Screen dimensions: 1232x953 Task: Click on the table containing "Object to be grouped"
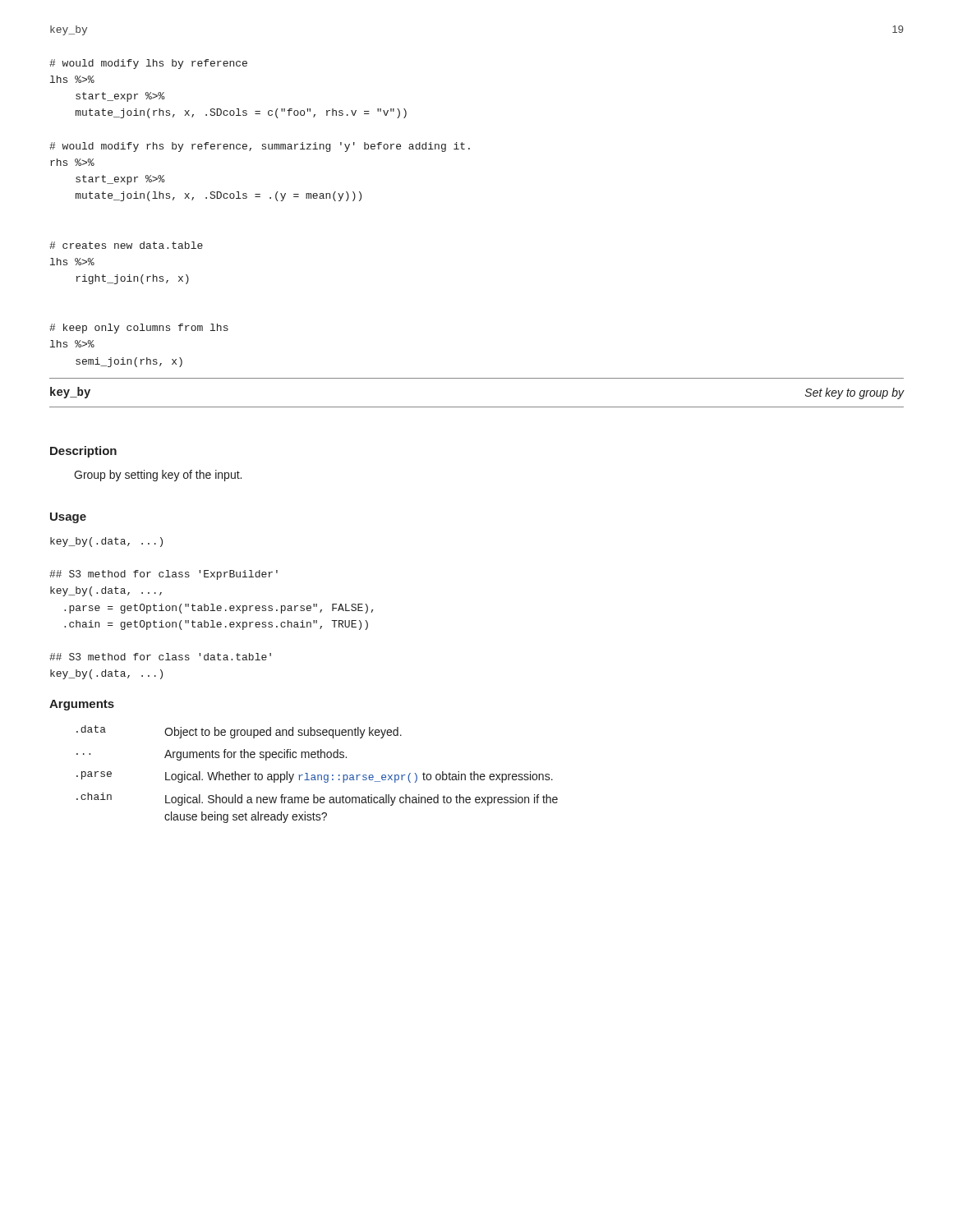pyautogui.click(x=476, y=774)
